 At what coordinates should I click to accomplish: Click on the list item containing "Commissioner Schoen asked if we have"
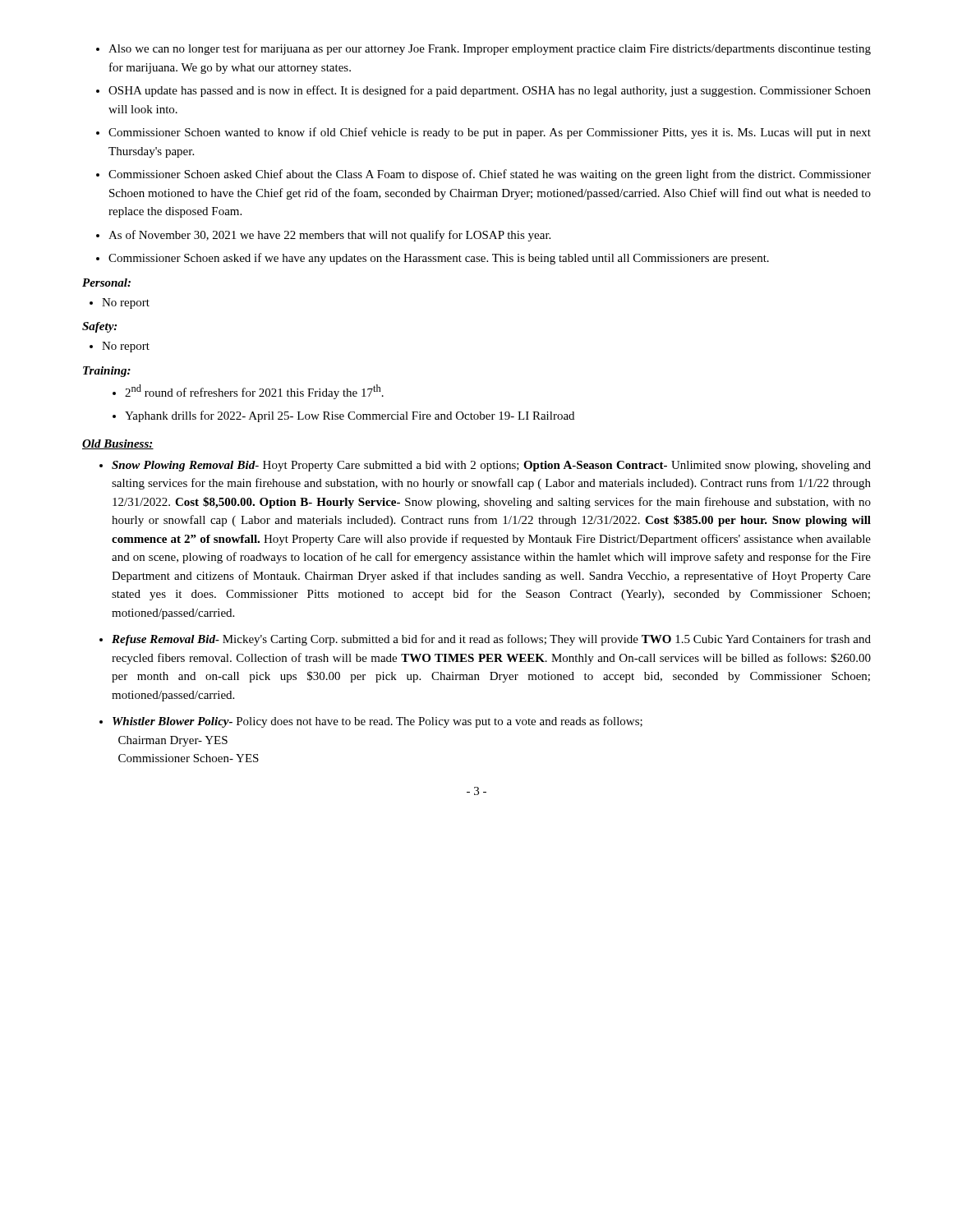point(439,258)
